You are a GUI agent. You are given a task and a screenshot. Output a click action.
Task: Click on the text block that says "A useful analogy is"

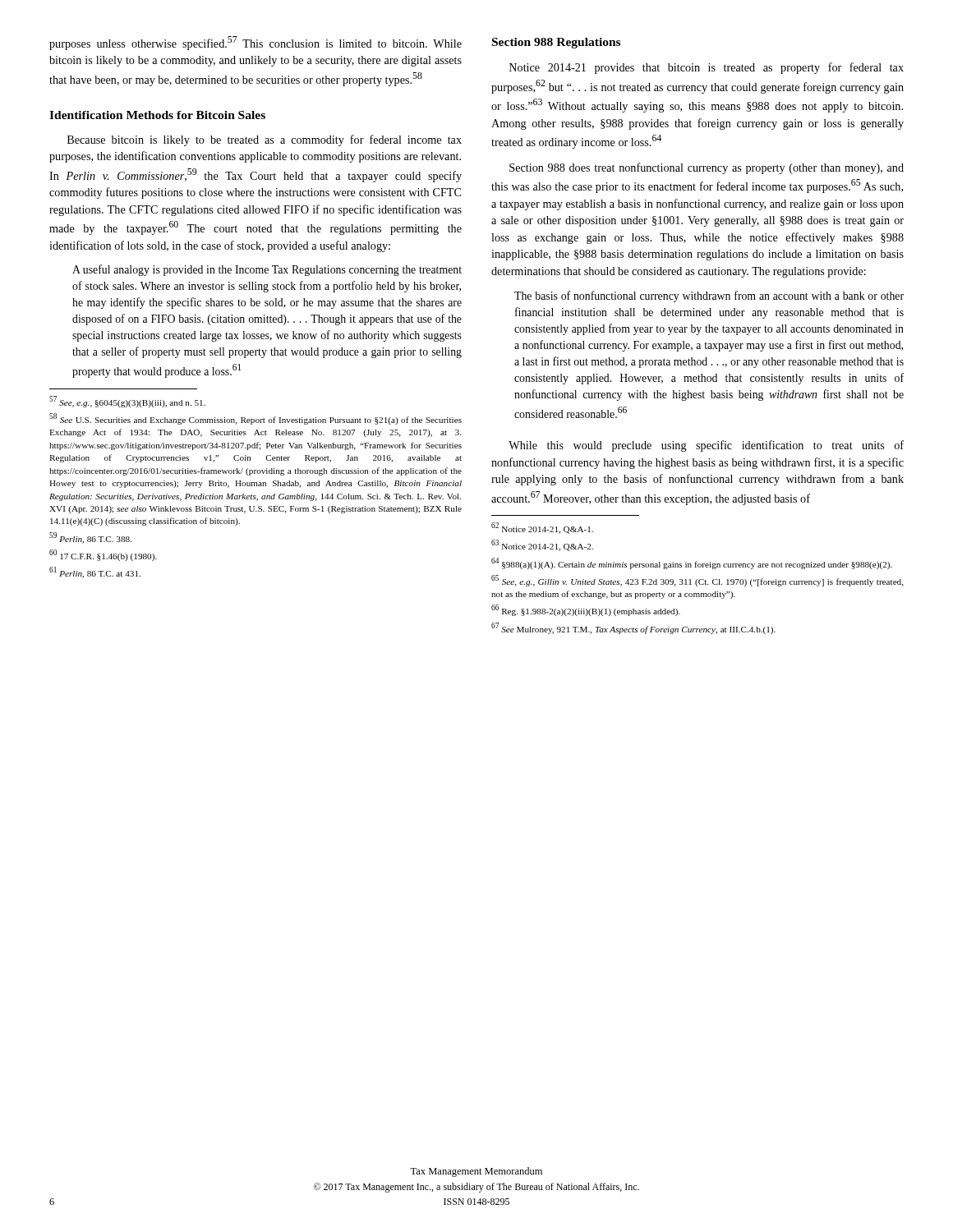click(x=267, y=321)
